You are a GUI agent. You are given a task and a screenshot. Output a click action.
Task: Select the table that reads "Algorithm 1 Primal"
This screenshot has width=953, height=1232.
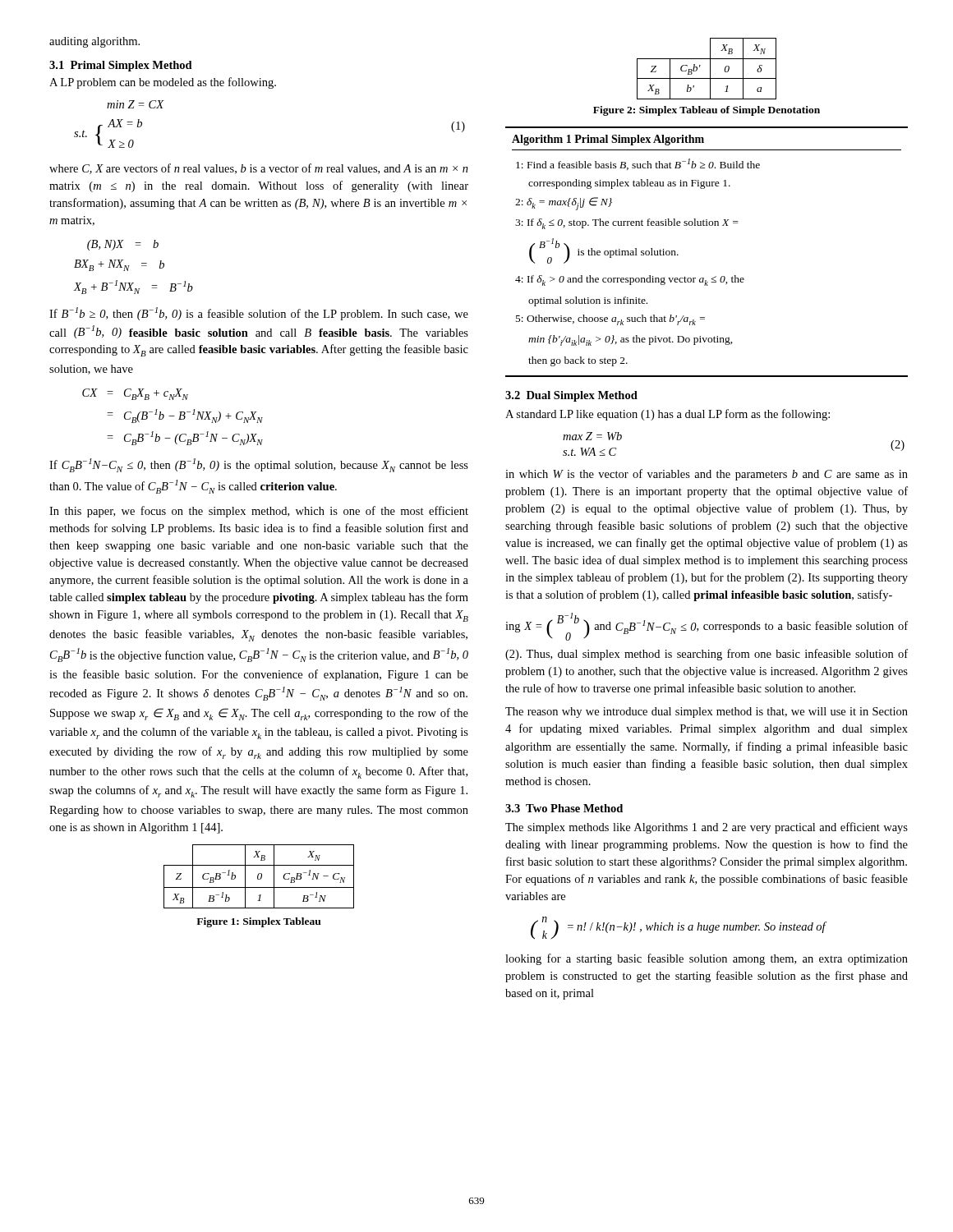707,252
